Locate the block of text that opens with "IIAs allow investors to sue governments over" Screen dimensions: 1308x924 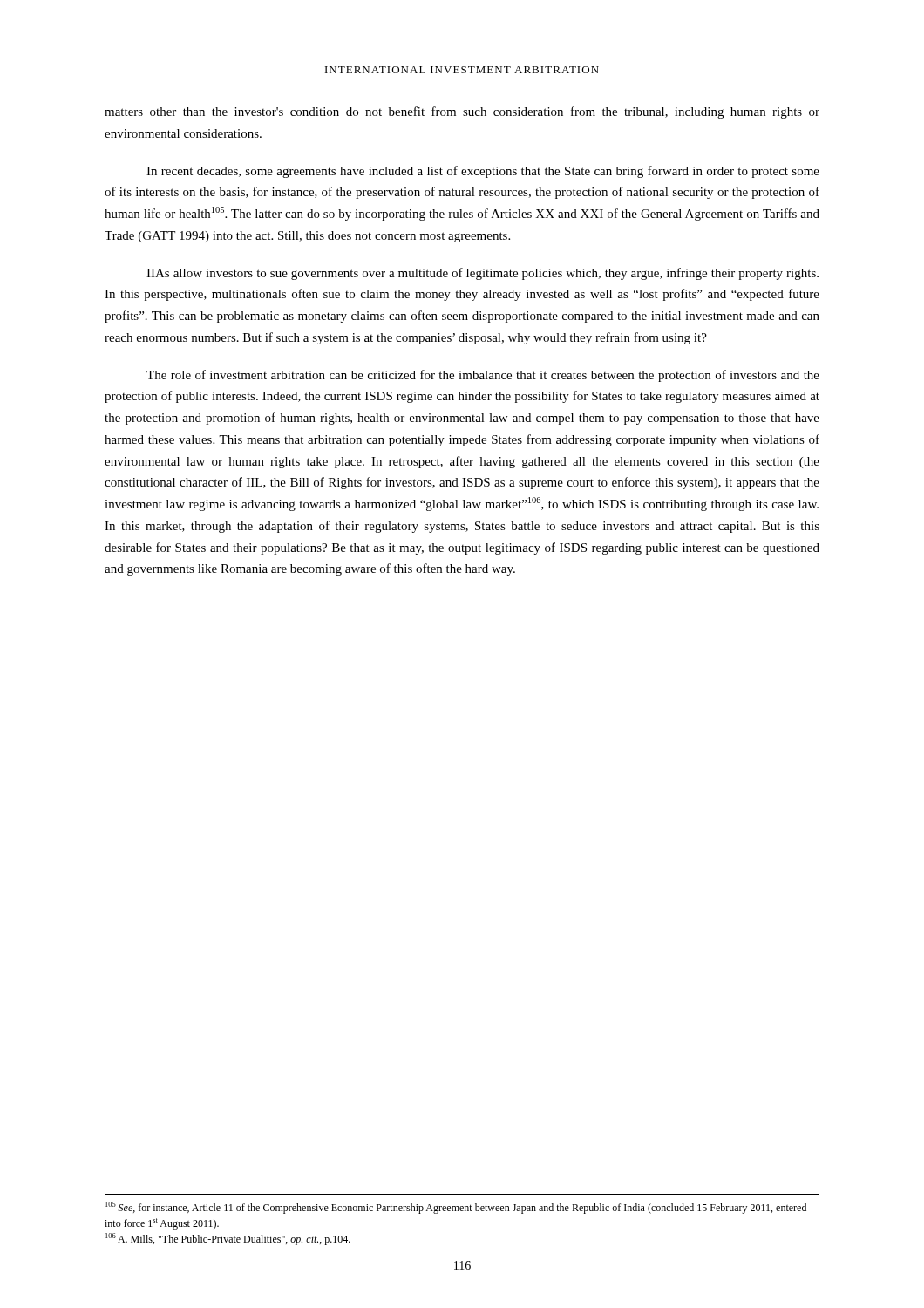(462, 305)
